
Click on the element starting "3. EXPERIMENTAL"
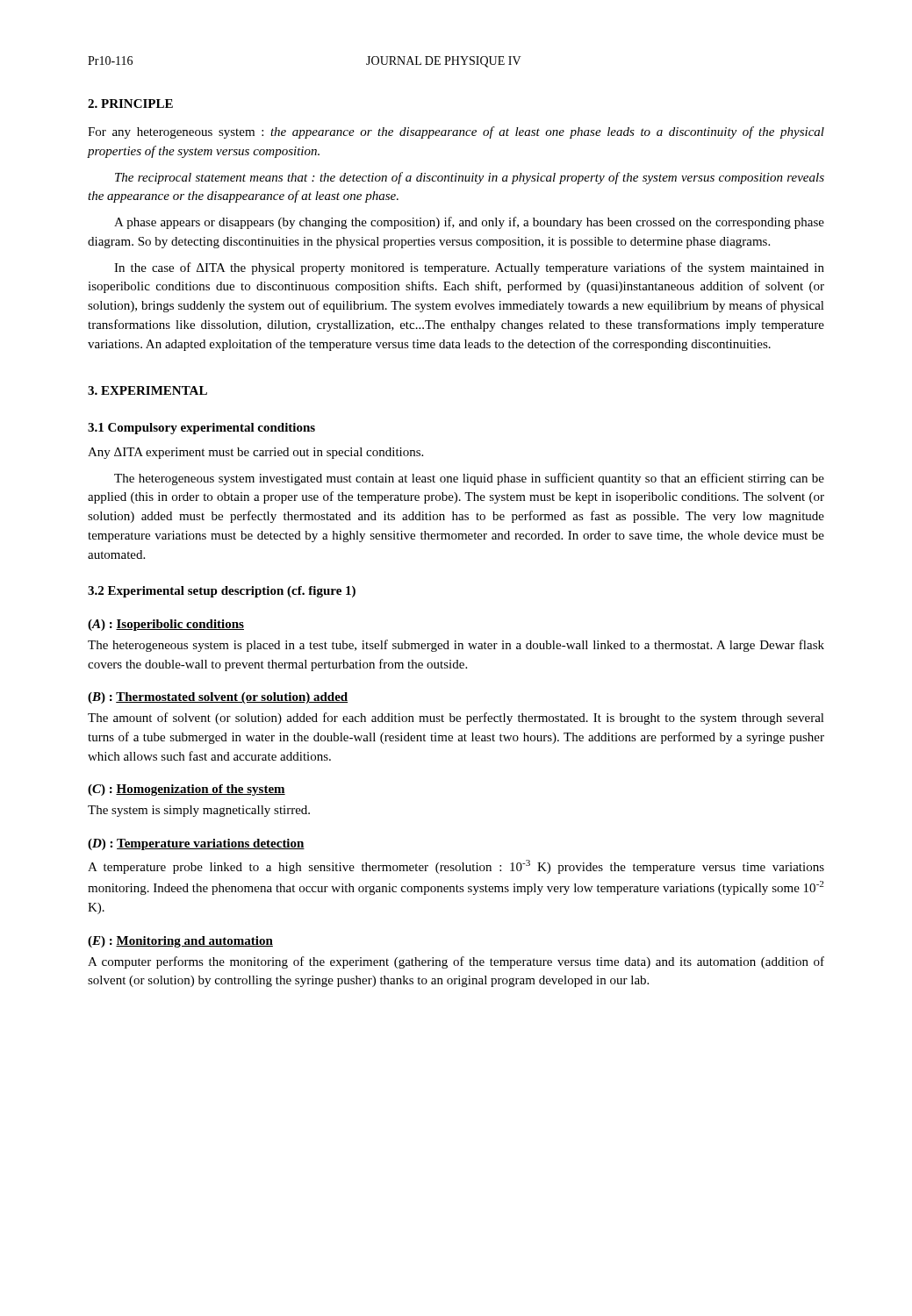148,391
